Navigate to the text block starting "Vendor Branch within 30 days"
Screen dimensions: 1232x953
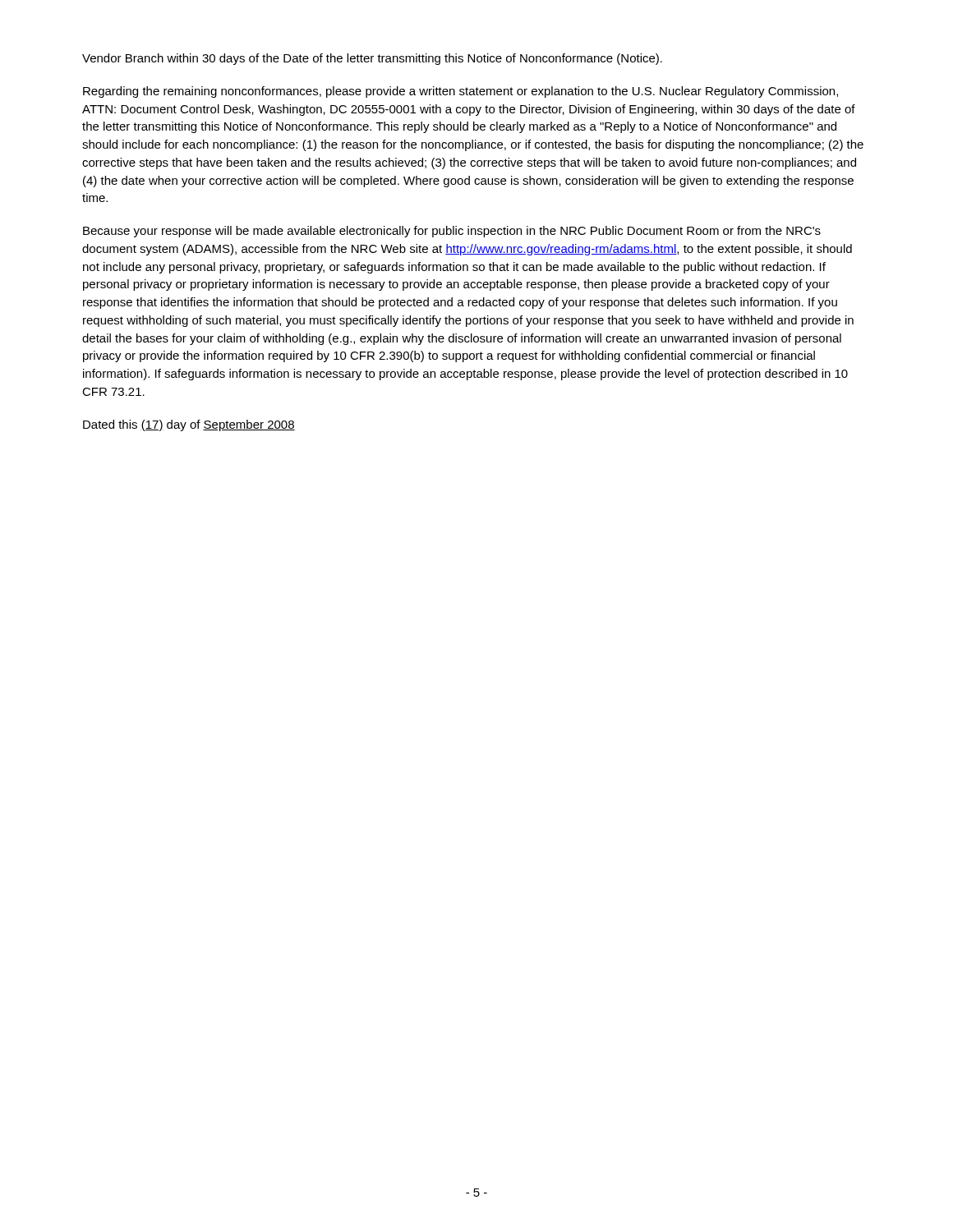pyautogui.click(x=373, y=58)
